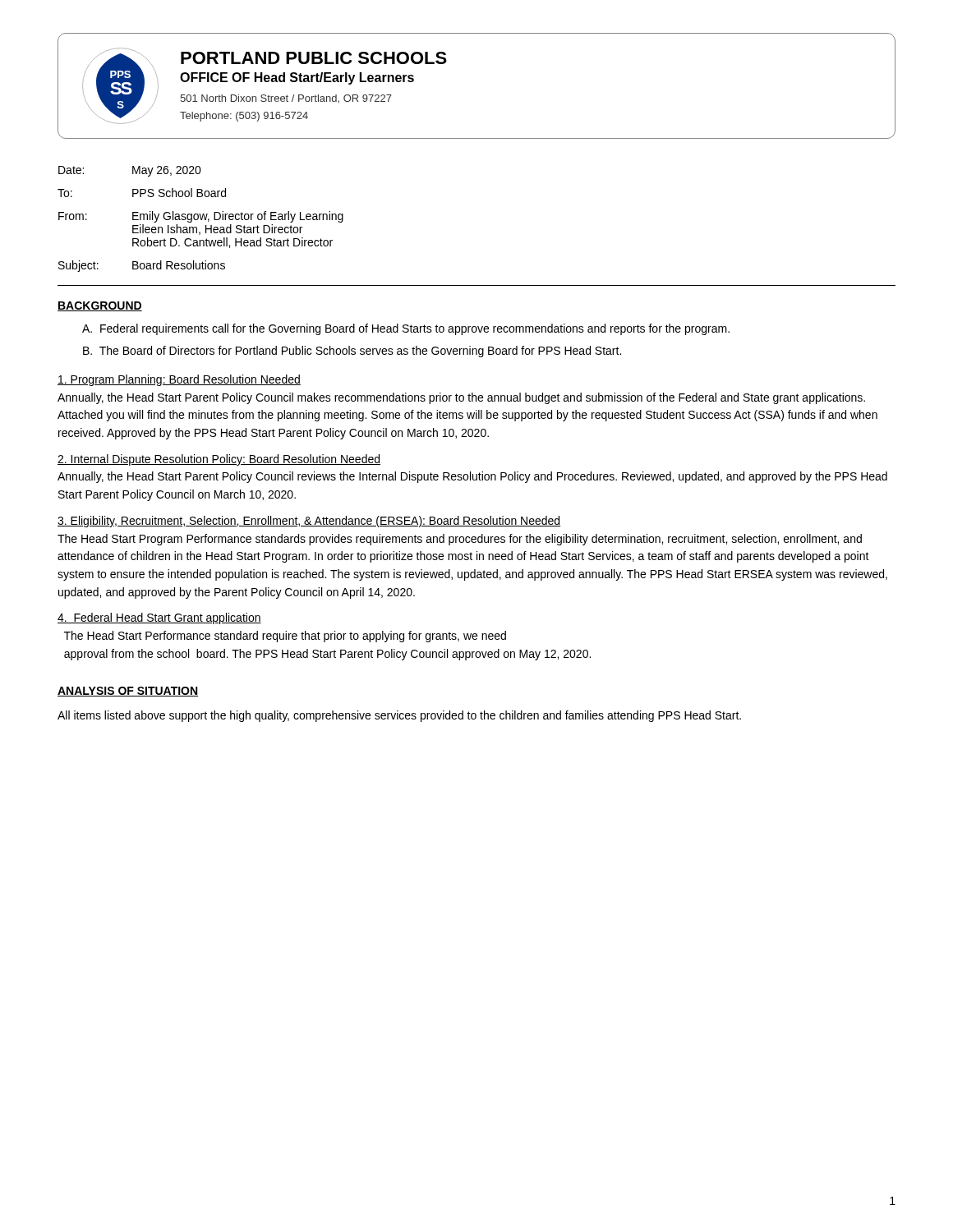Find the block starting "Internal Dispute Resolution"
The height and width of the screenshot is (1232, 953).
tap(473, 477)
